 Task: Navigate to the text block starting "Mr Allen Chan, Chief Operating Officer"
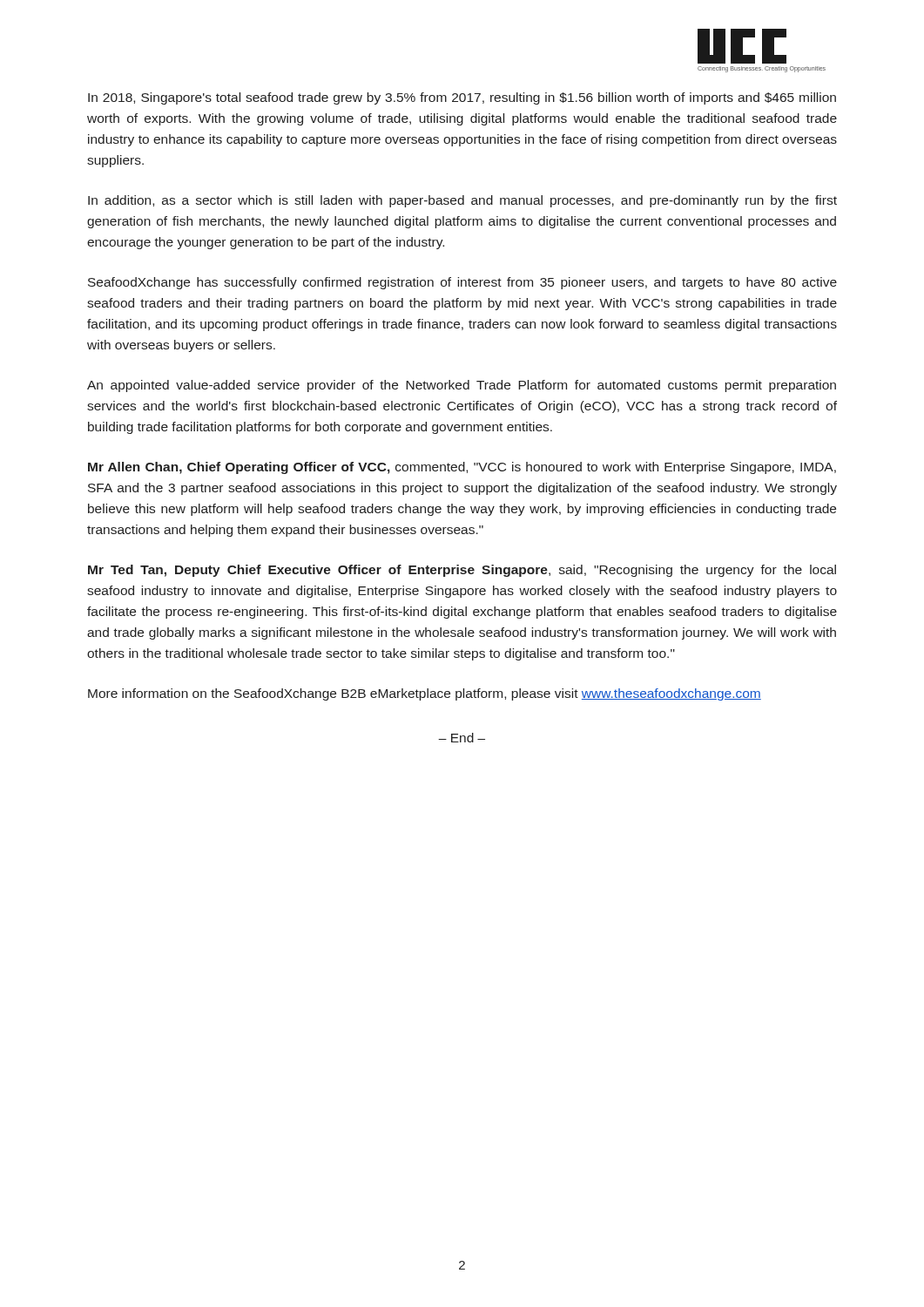coord(462,498)
